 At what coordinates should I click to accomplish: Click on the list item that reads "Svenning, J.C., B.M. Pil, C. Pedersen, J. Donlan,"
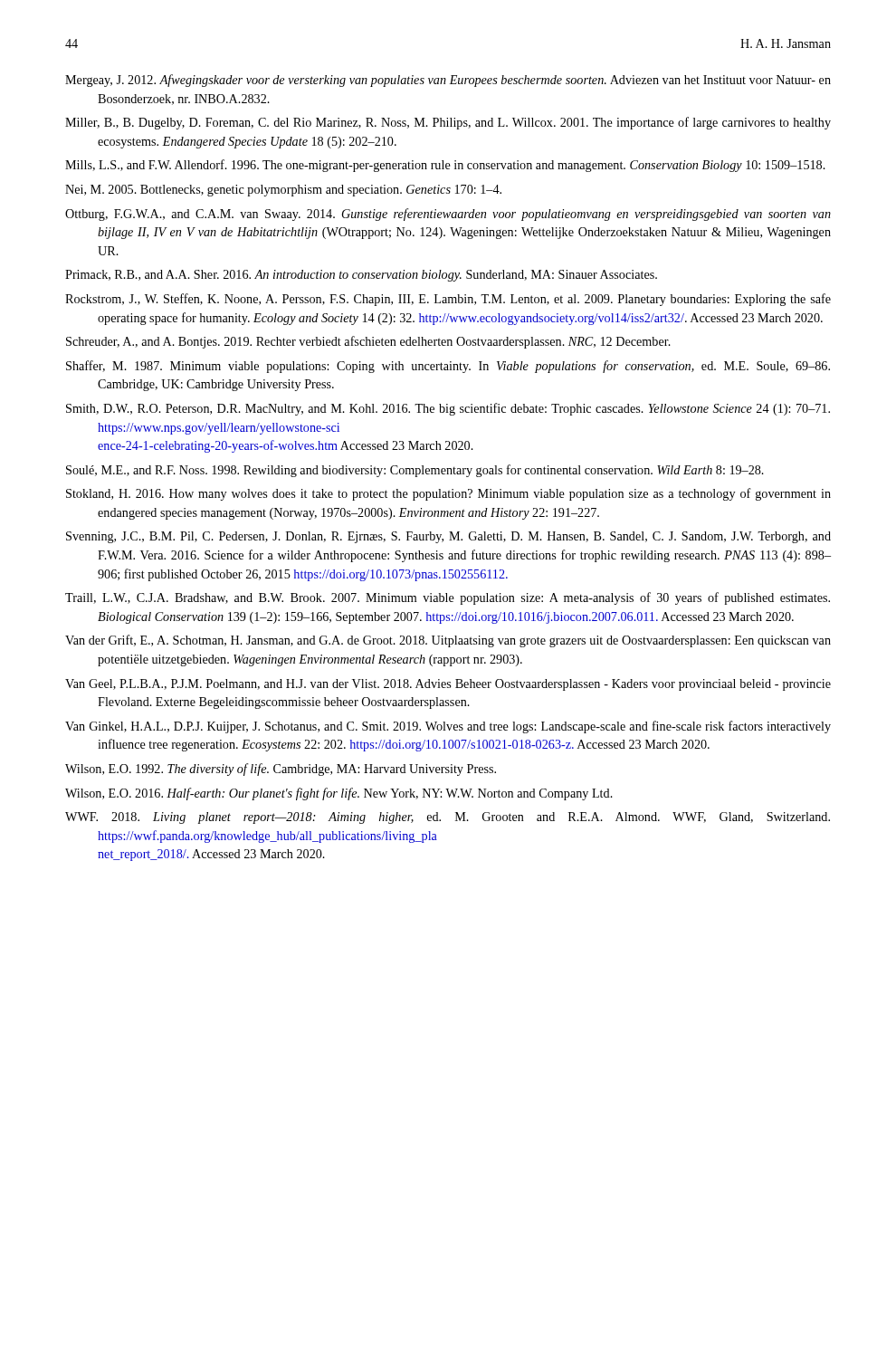coord(448,555)
